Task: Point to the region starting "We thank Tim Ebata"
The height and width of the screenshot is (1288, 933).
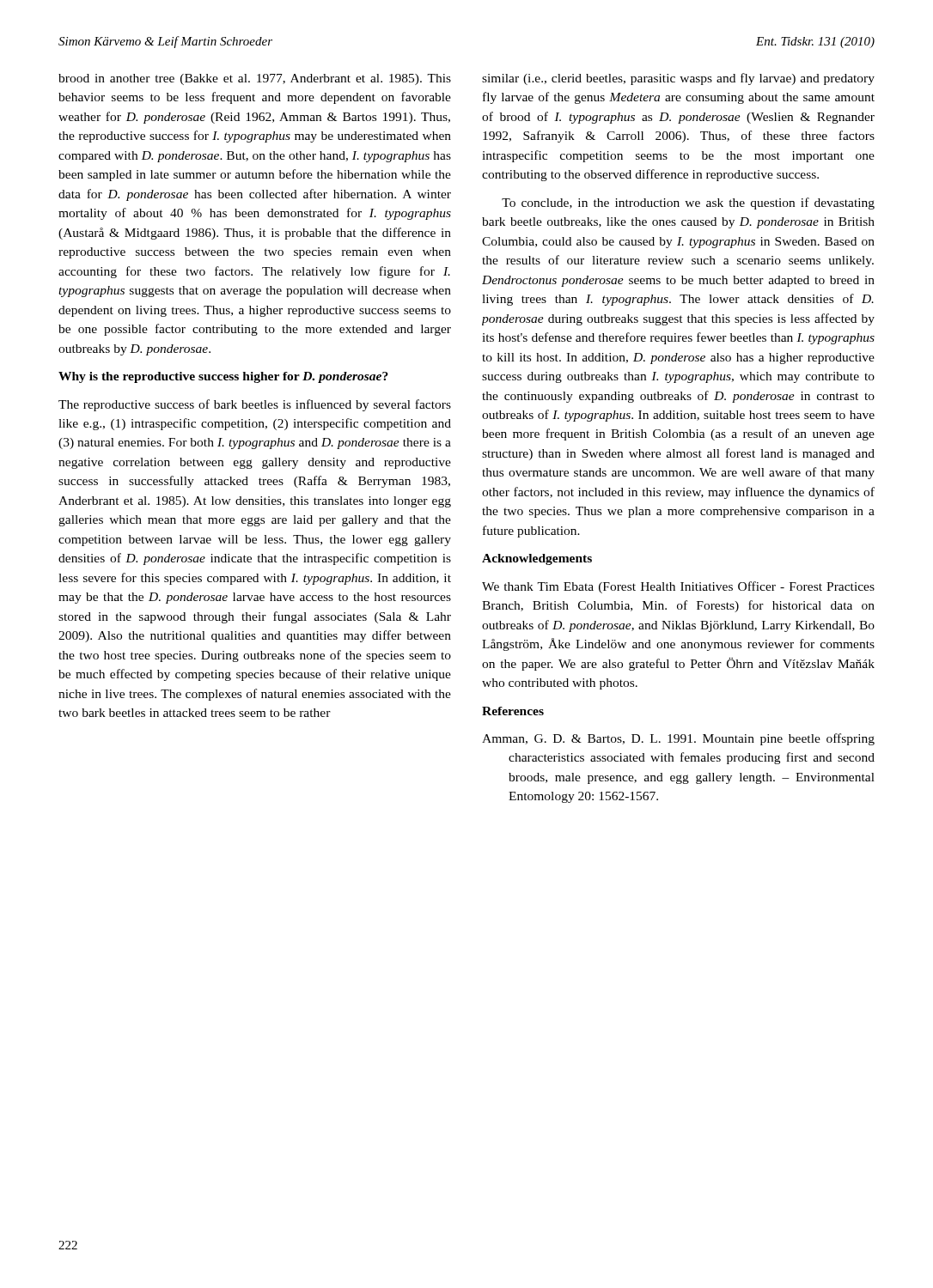Action: 678,635
